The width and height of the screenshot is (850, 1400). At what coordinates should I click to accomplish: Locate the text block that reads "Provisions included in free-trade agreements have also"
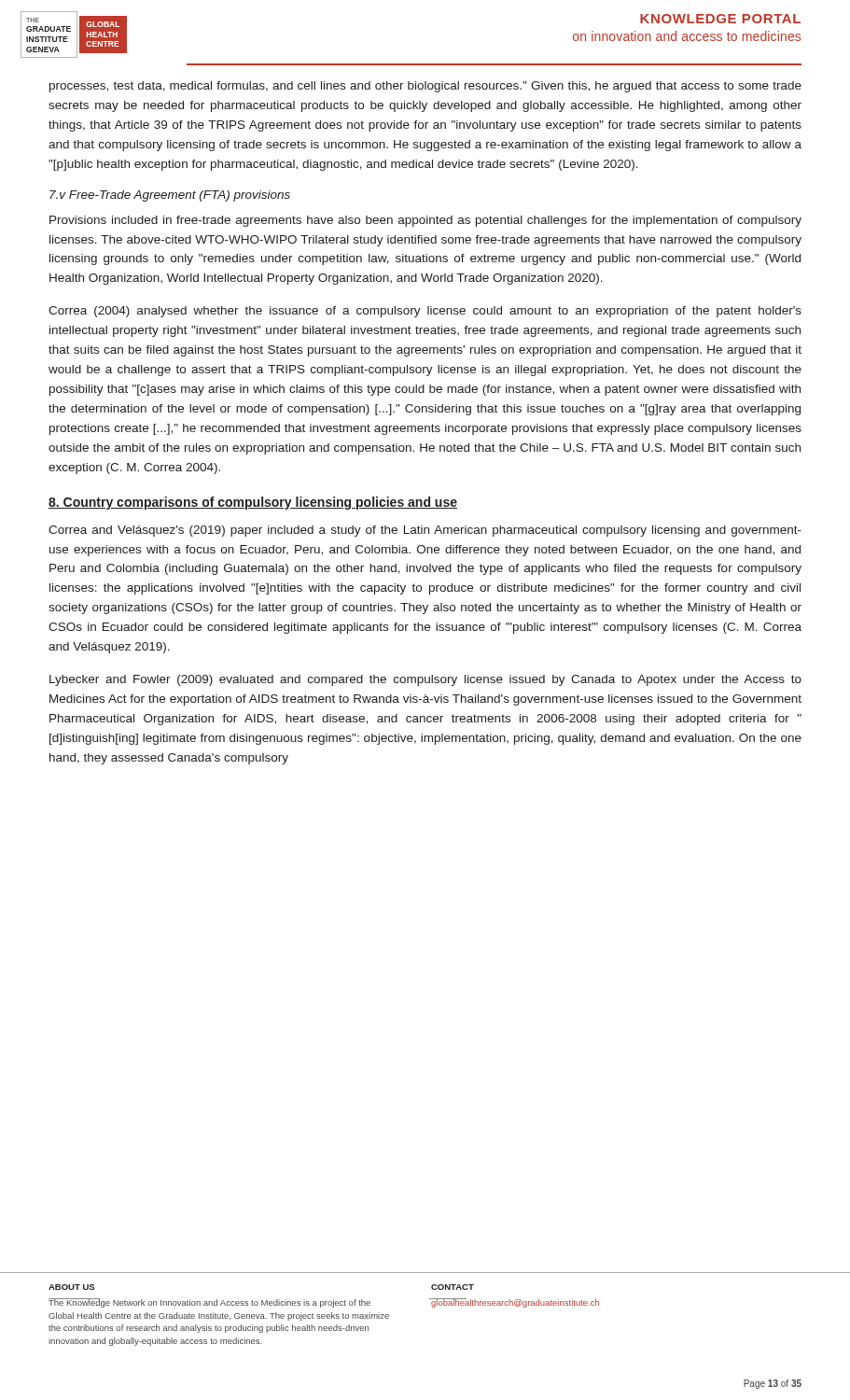425,249
